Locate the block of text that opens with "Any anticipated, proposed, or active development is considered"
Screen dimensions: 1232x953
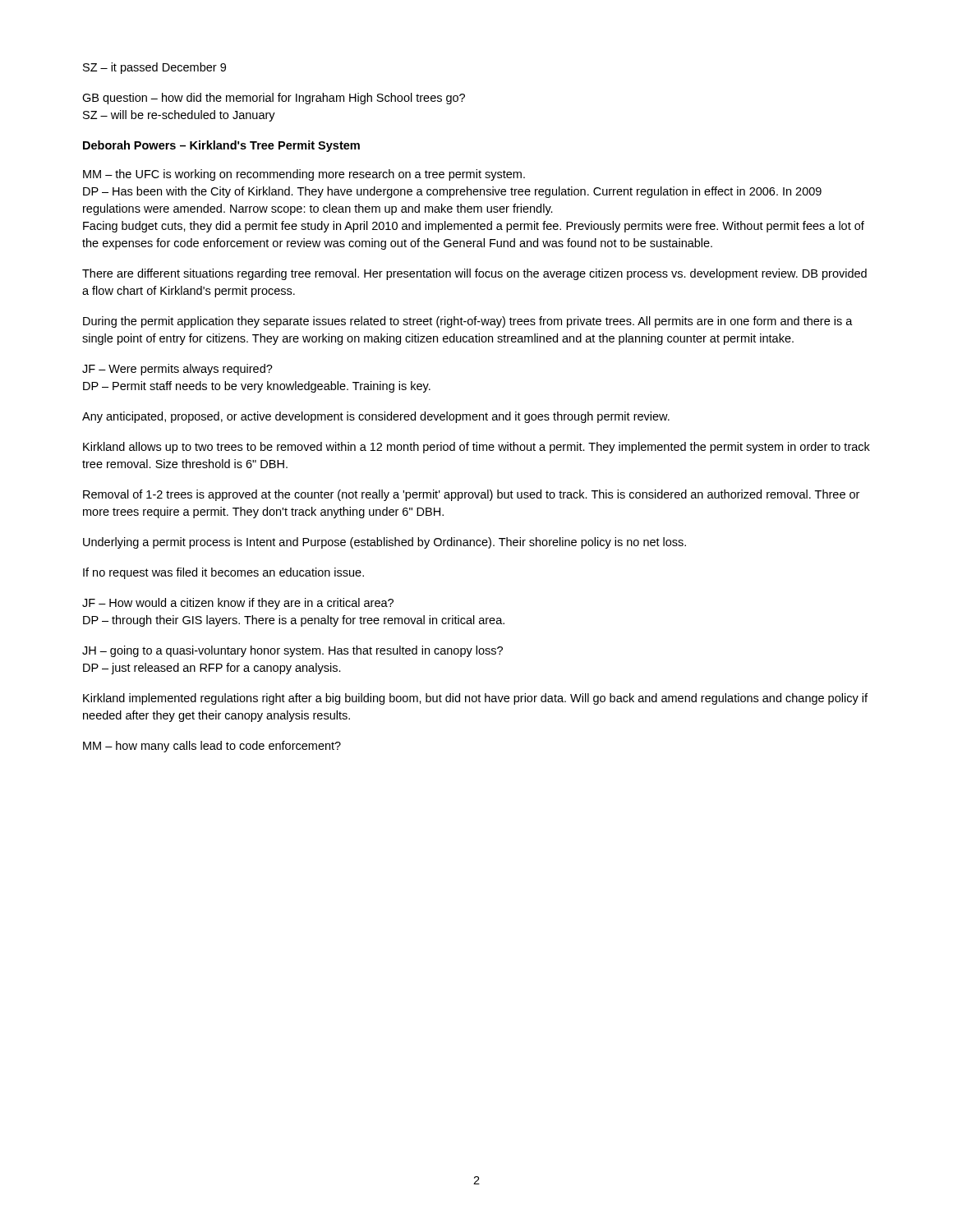376,417
